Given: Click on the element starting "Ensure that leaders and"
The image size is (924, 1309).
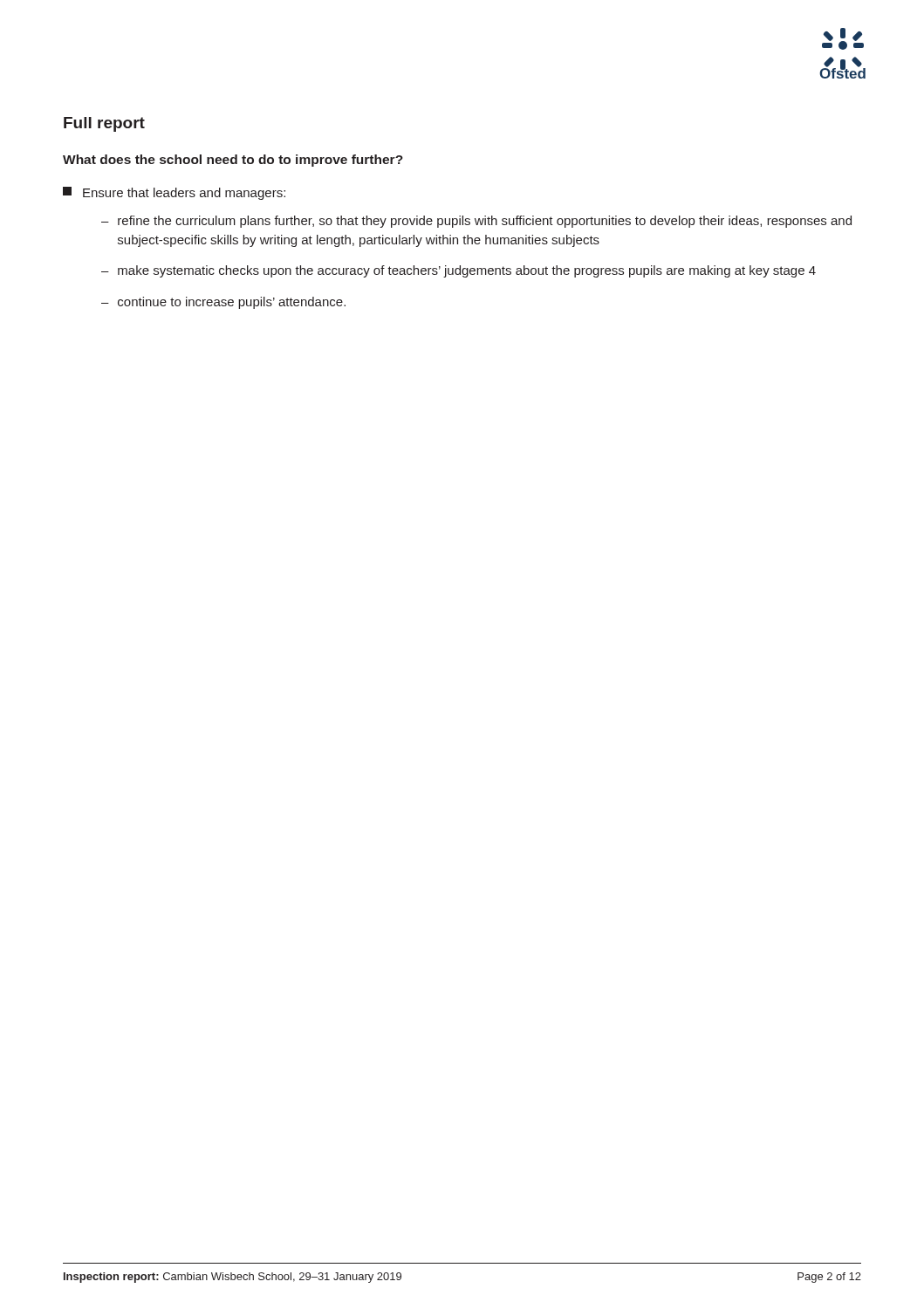Looking at the screenshot, I should 175,193.
